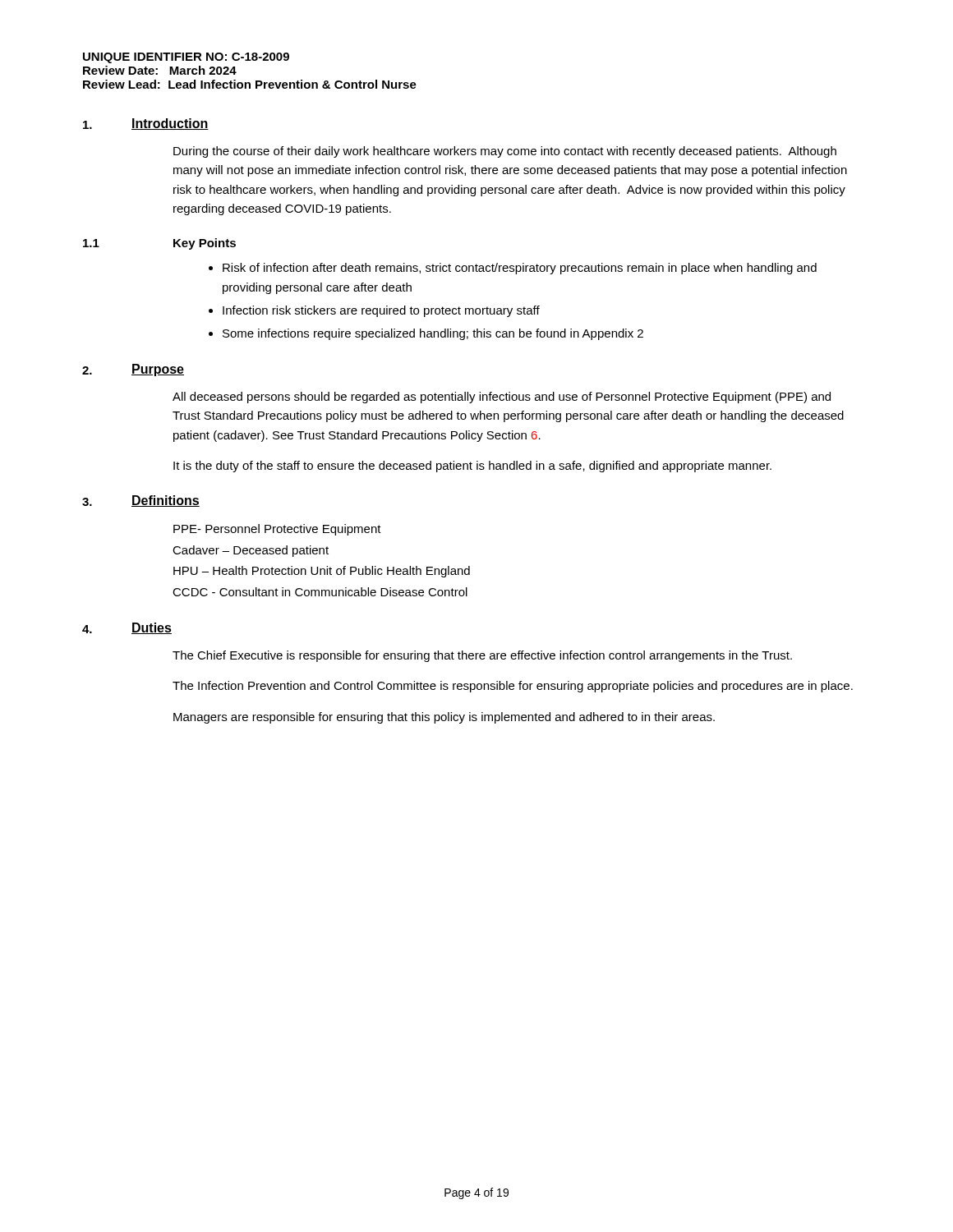Find the text block that reads "PPE- Personnel Protective Equipment Cadaver –"
The width and height of the screenshot is (953, 1232).
(321, 560)
